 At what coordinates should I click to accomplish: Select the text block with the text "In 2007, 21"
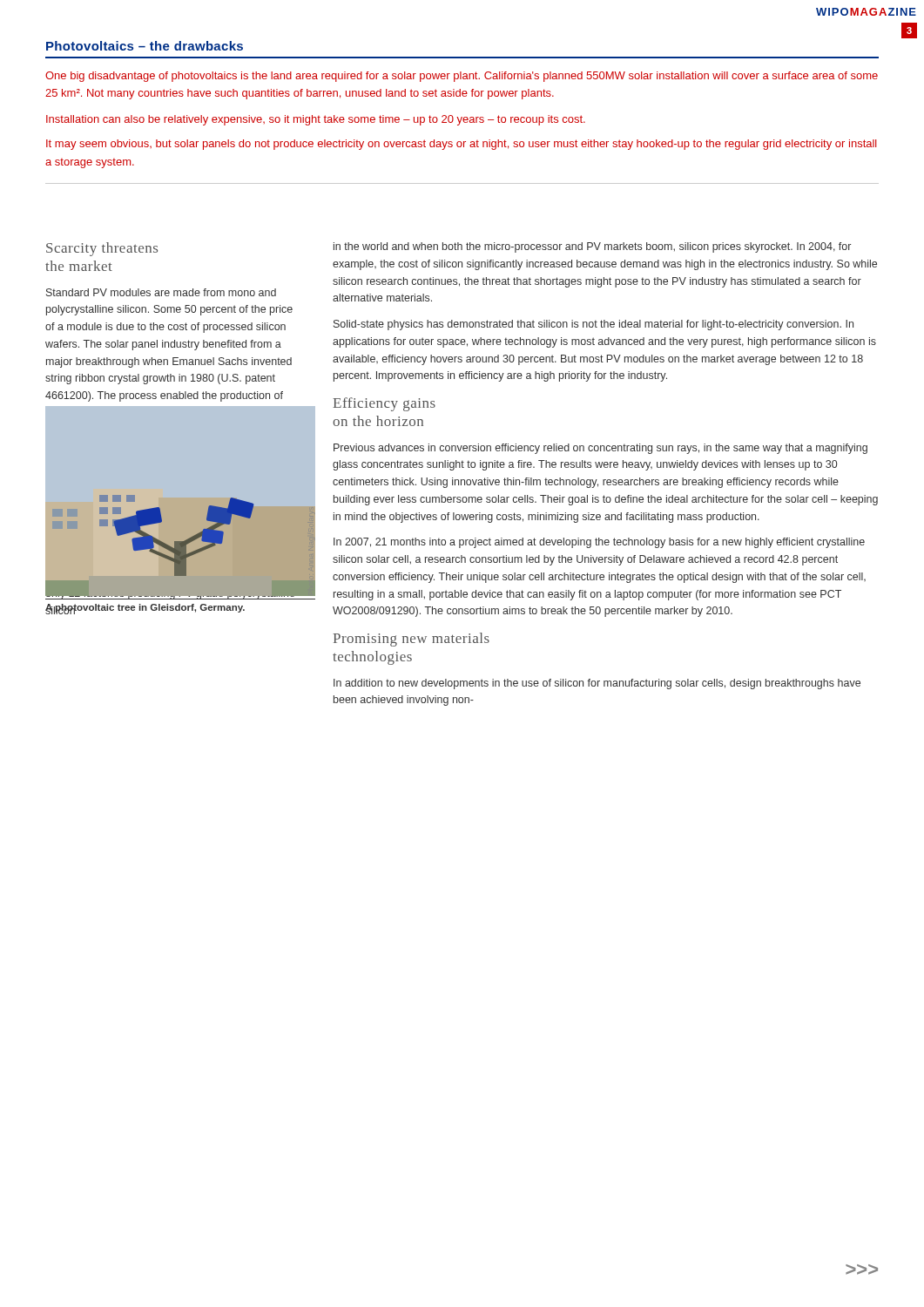pyautogui.click(x=599, y=577)
